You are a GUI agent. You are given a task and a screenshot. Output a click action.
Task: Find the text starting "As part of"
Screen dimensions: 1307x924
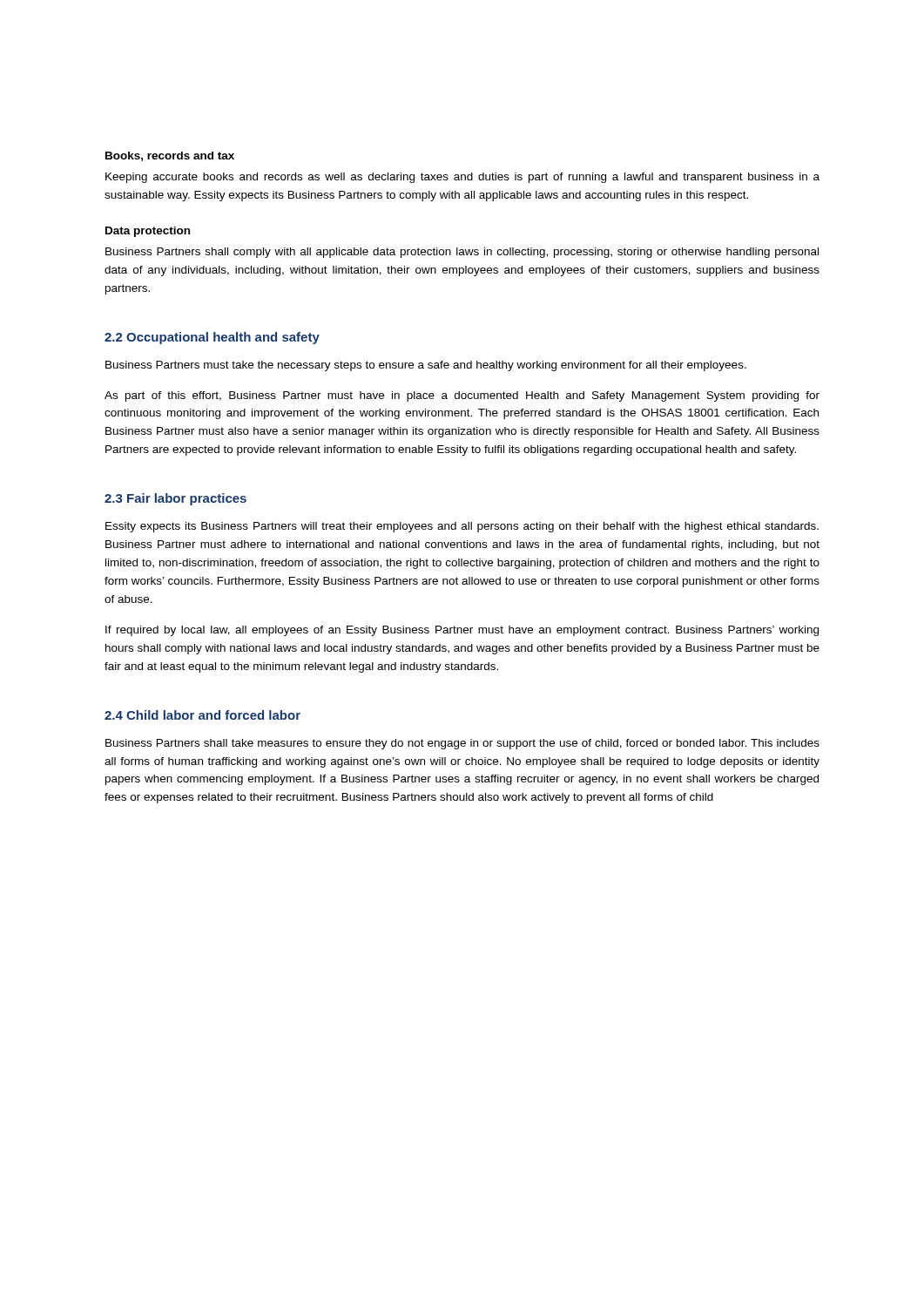point(462,422)
